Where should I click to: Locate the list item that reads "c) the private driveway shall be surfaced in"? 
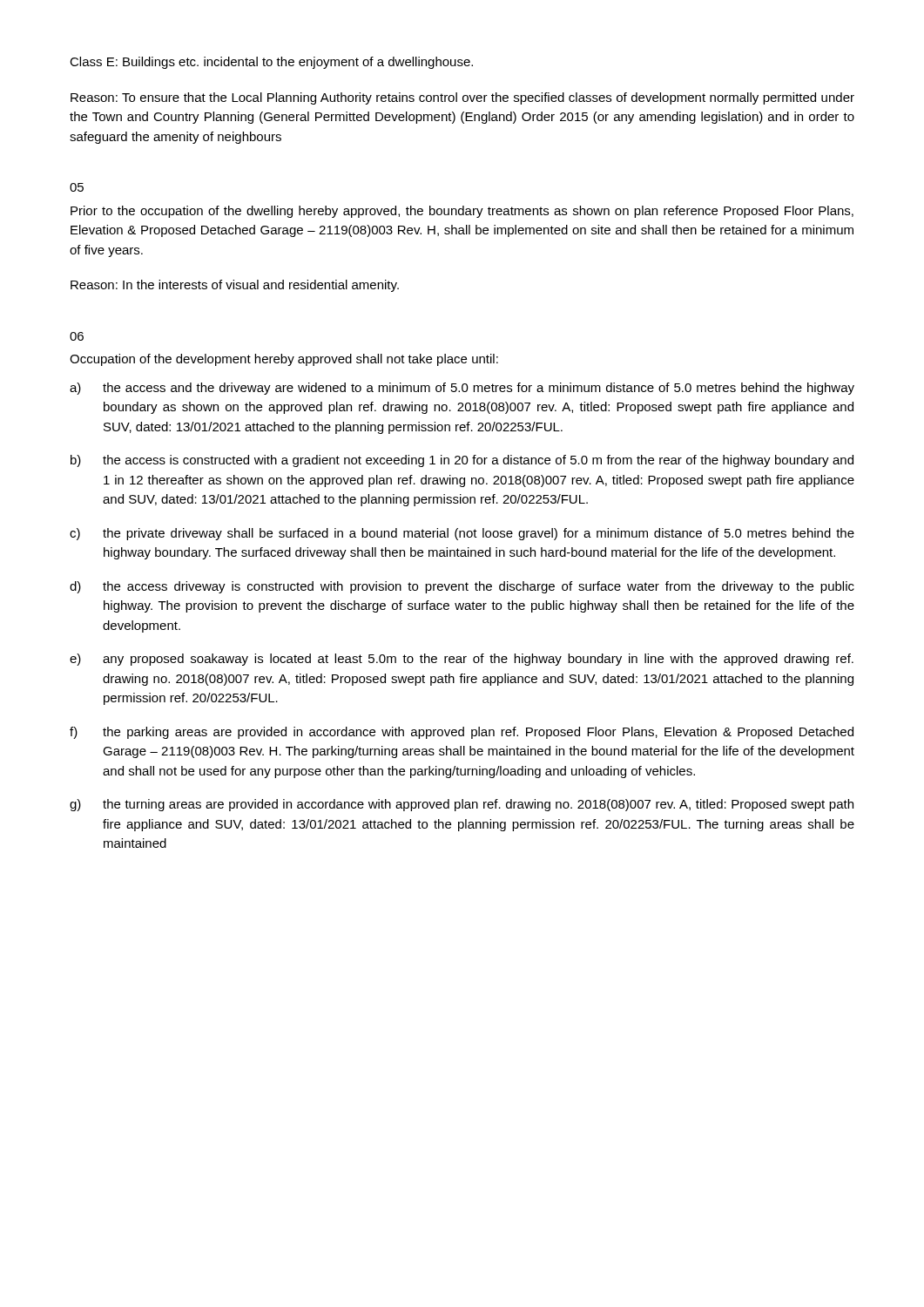tap(462, 543)
